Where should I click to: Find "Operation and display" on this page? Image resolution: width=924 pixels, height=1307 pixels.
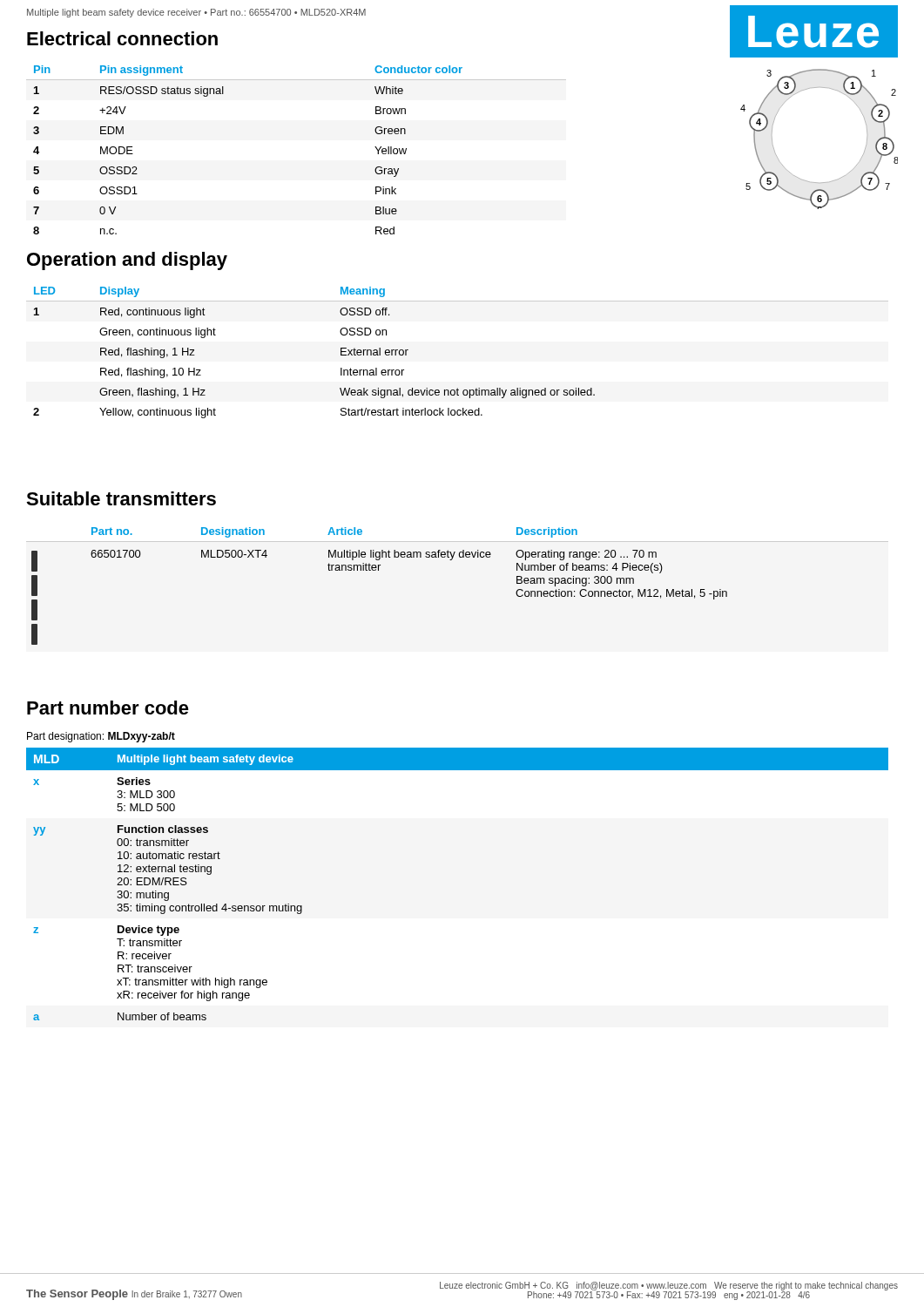click(127, 259)
